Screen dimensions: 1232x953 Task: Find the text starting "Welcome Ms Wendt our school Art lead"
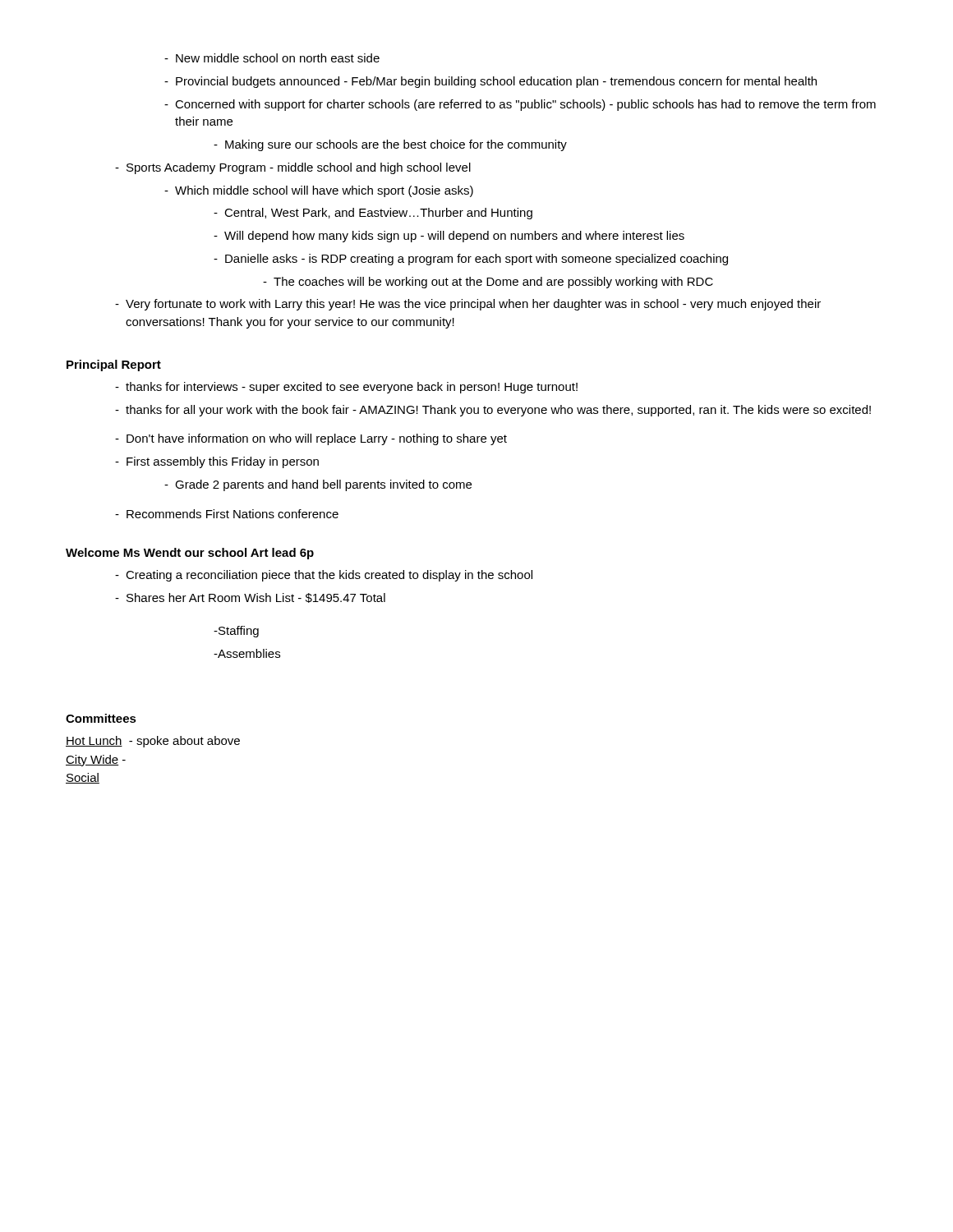click(x=190, y=553)
